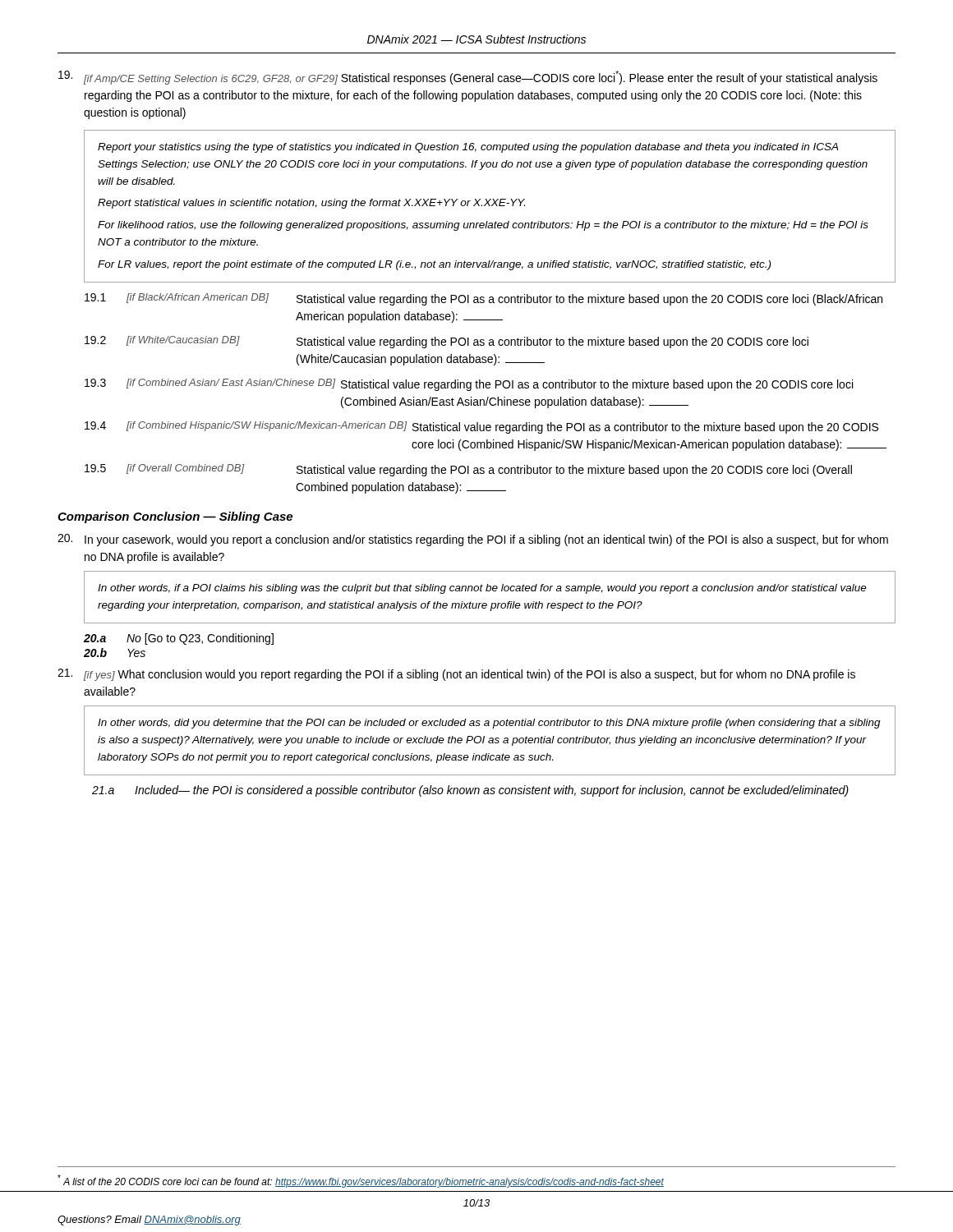
Task: Locate the block starting "A list of the 20 CODIS"
Action: coord(361,1181)
